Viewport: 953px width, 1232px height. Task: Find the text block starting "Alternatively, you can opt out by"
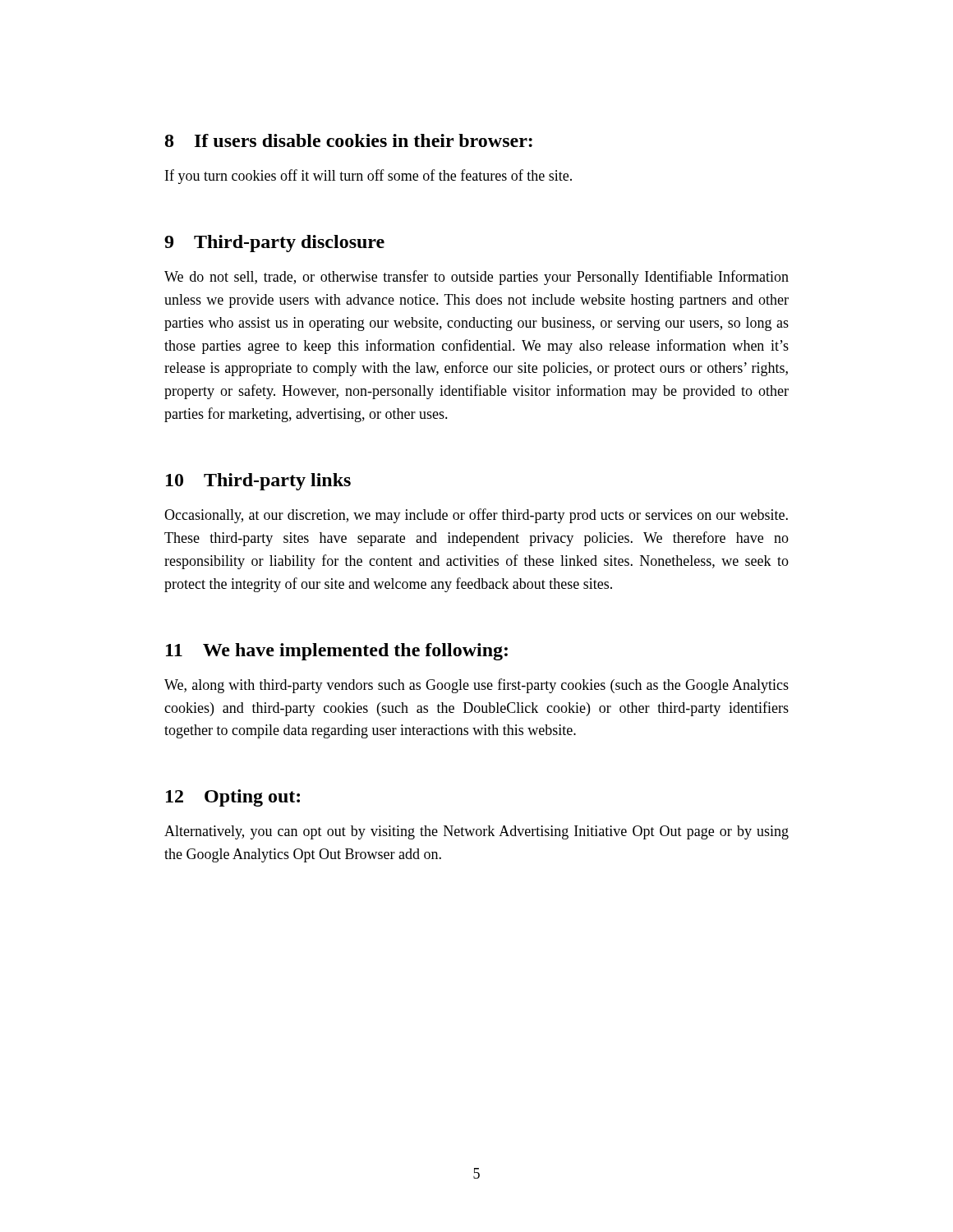476,843
